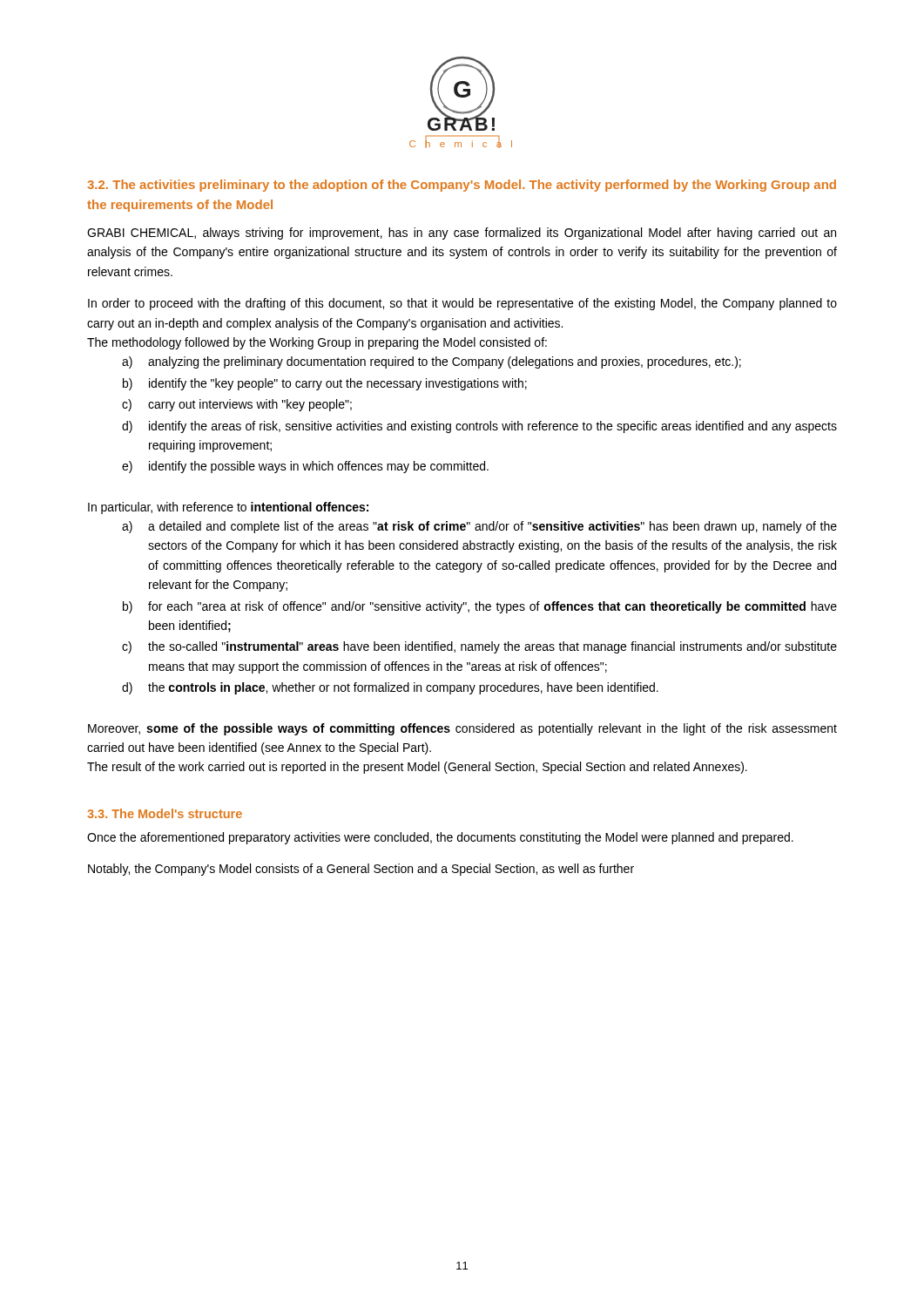This screenshot has width=924, height=1307.
Task: Click on the logo
Action: (x=462, y=101)
